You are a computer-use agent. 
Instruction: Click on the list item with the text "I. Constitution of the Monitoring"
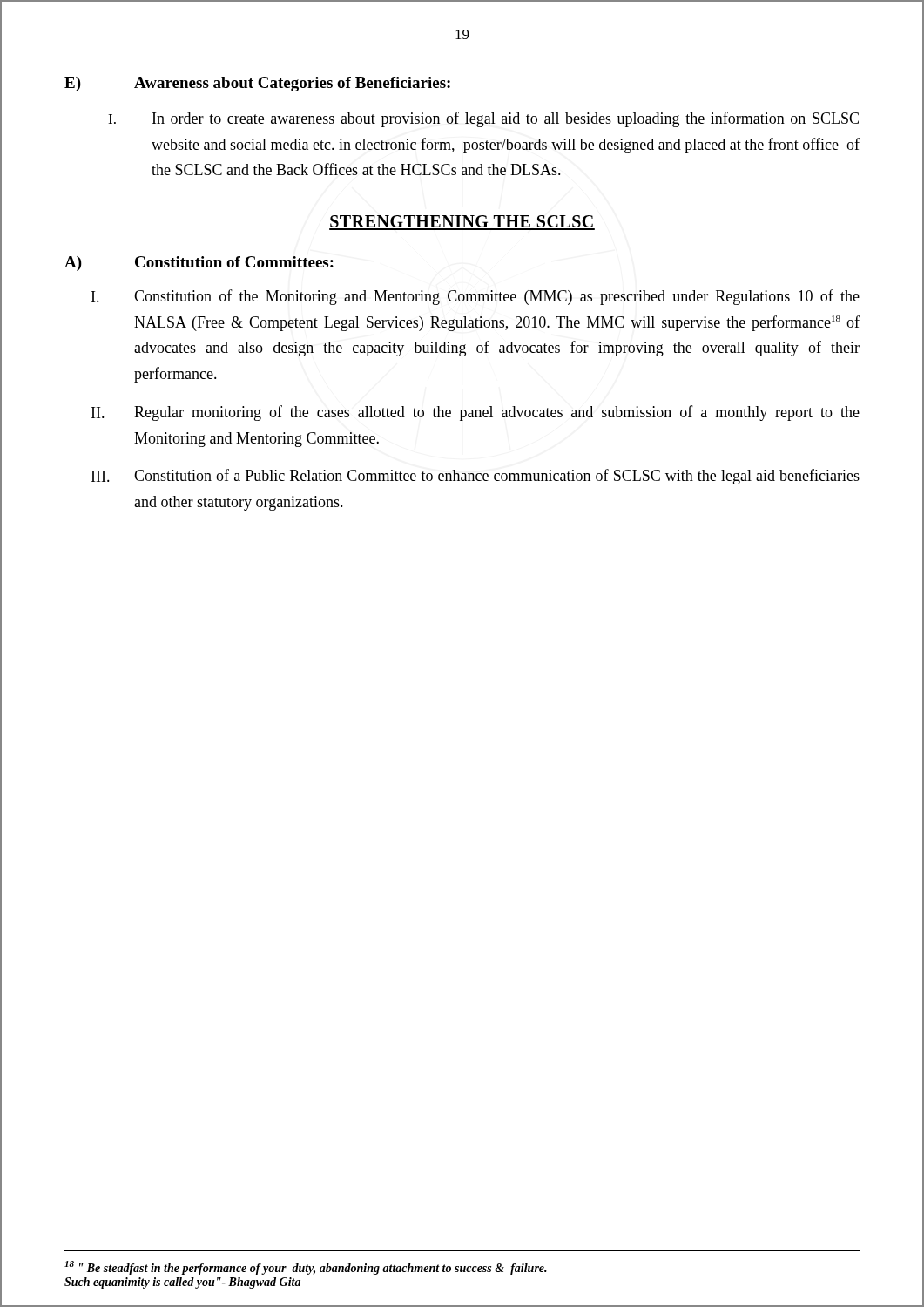pyautogui.click(x=475, y=336)
